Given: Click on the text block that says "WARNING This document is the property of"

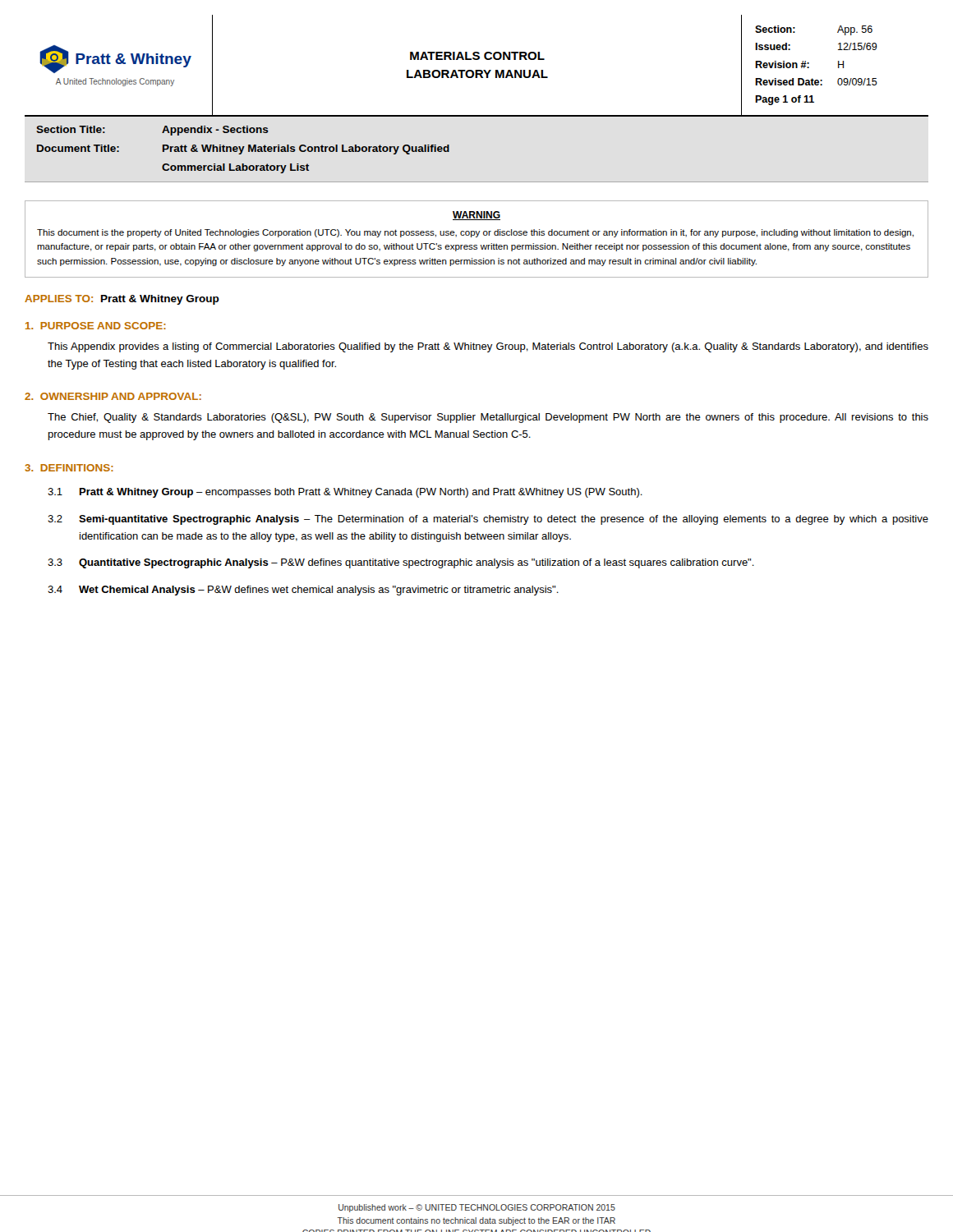Looking at the screenshot, I should [476, 239].
